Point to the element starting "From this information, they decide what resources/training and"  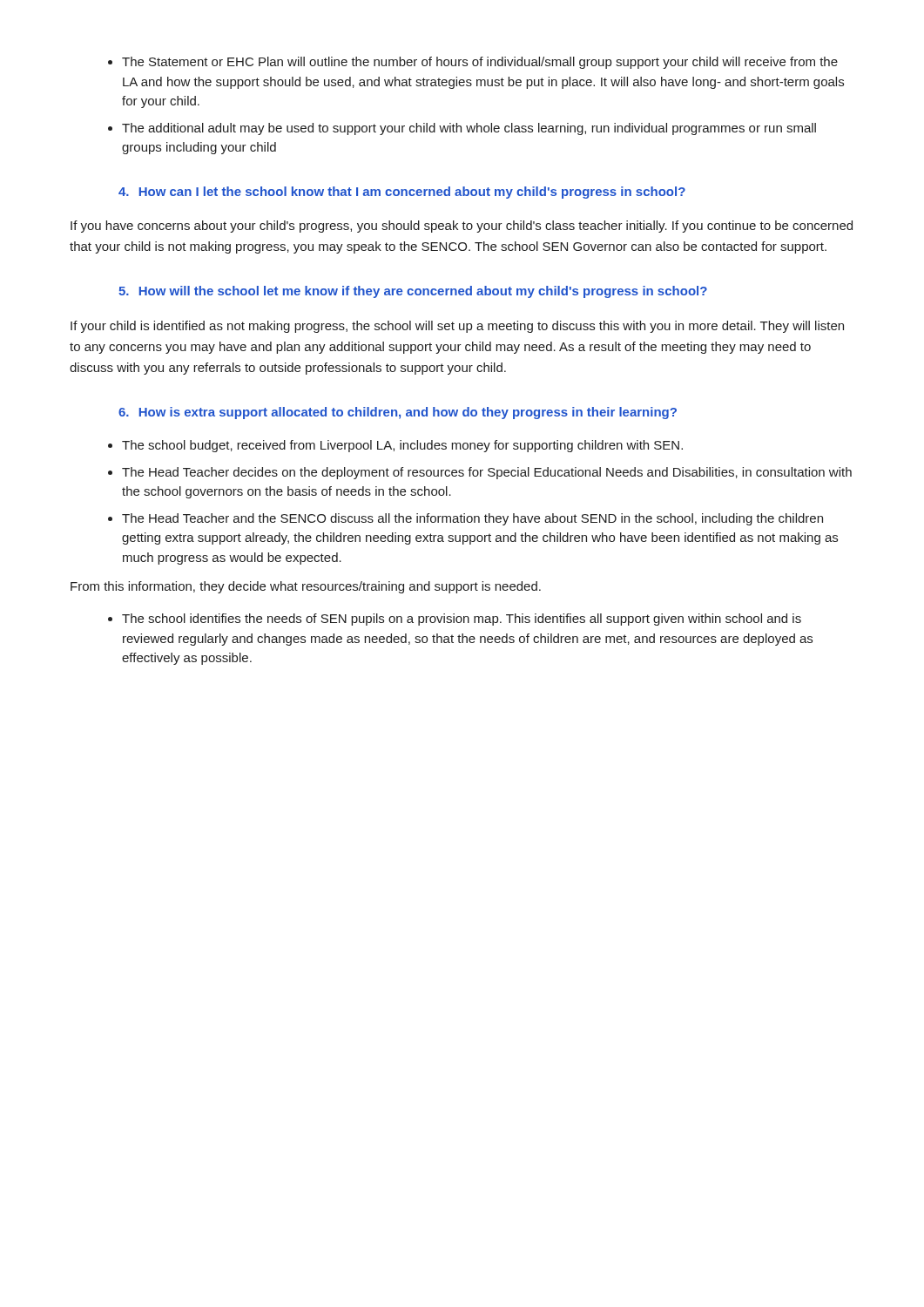pyautogui.click(x=306, y=586)
